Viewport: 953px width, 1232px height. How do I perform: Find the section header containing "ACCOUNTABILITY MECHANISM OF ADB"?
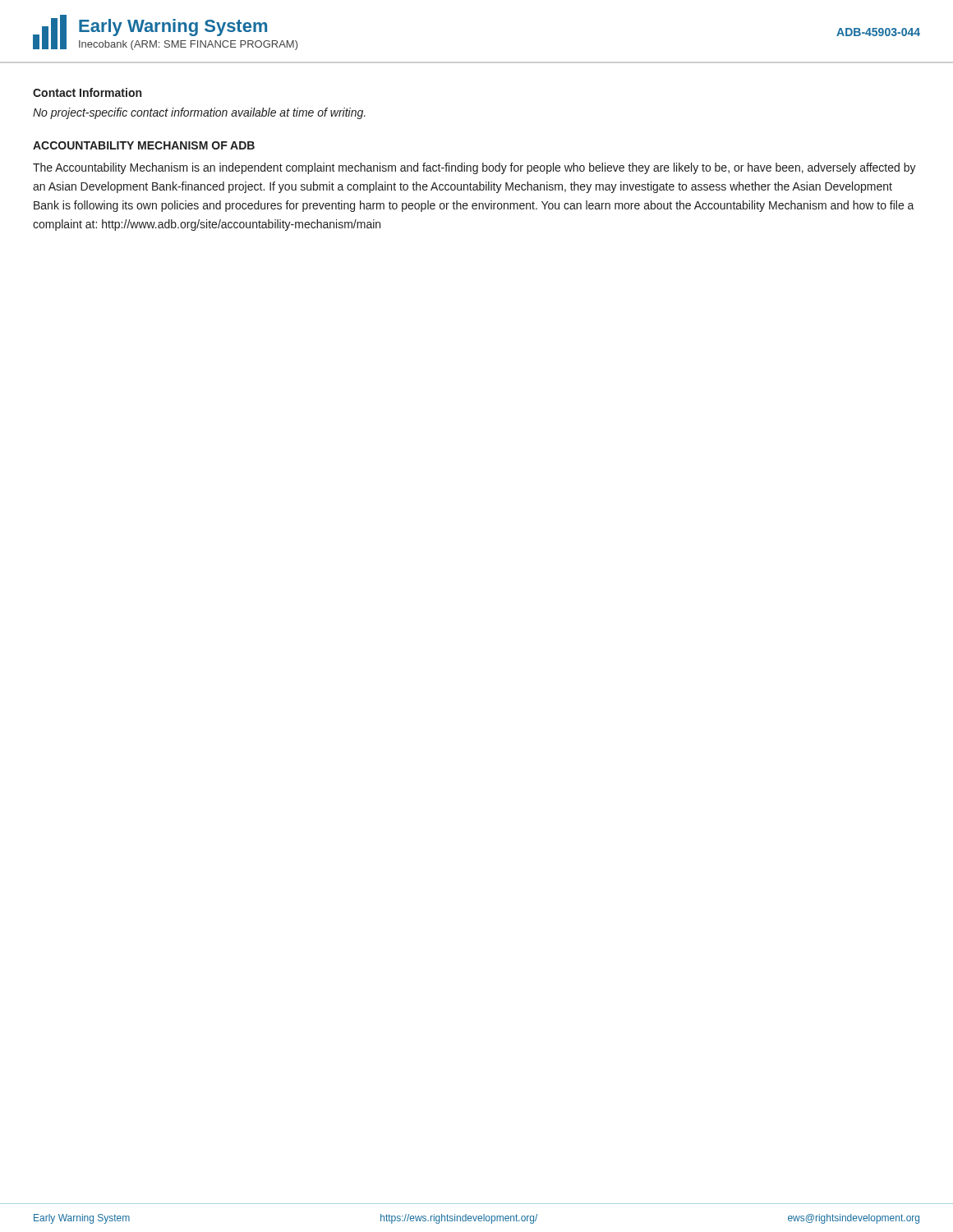[x=144, y=145]
